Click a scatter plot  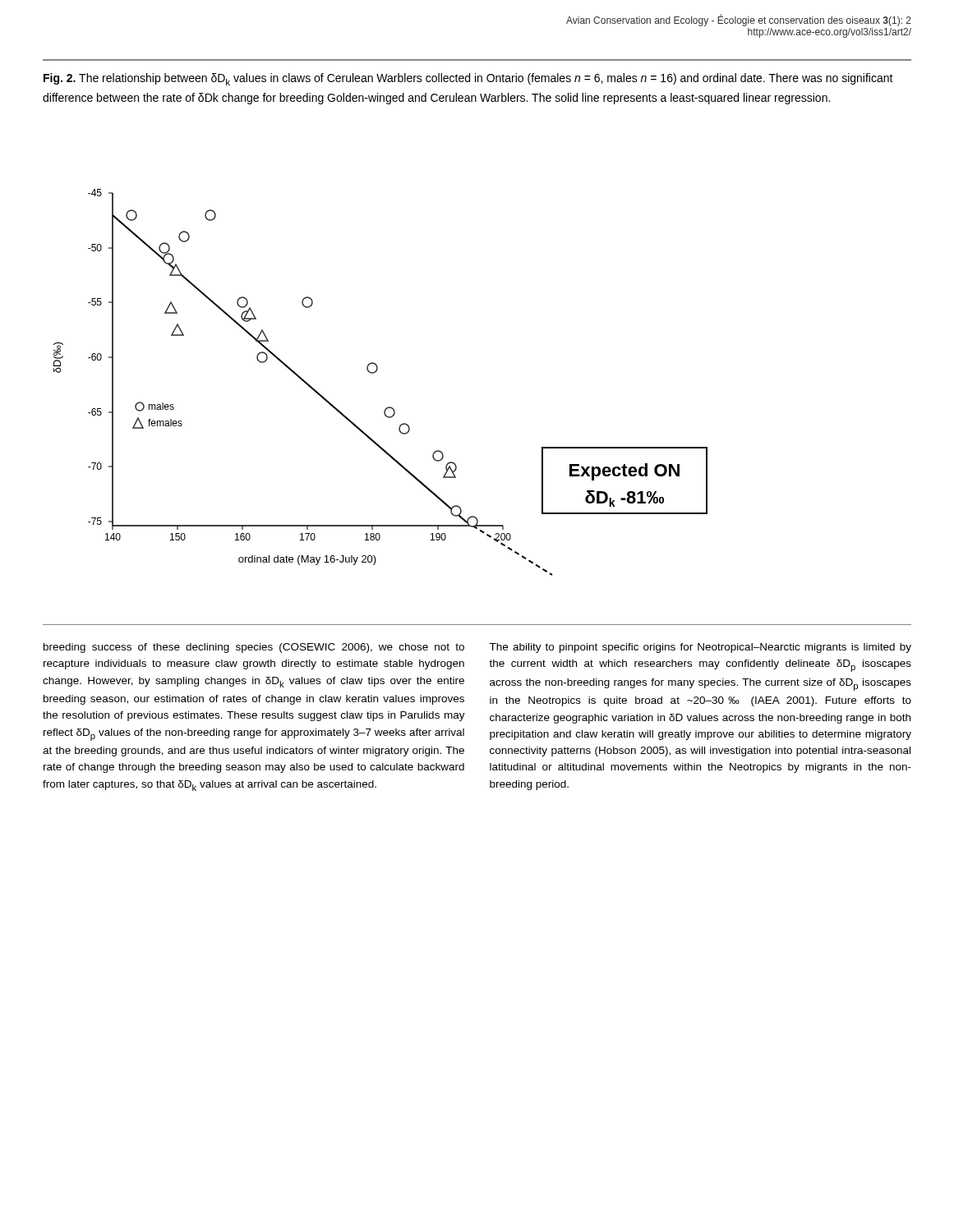click(x=477, y=394)
